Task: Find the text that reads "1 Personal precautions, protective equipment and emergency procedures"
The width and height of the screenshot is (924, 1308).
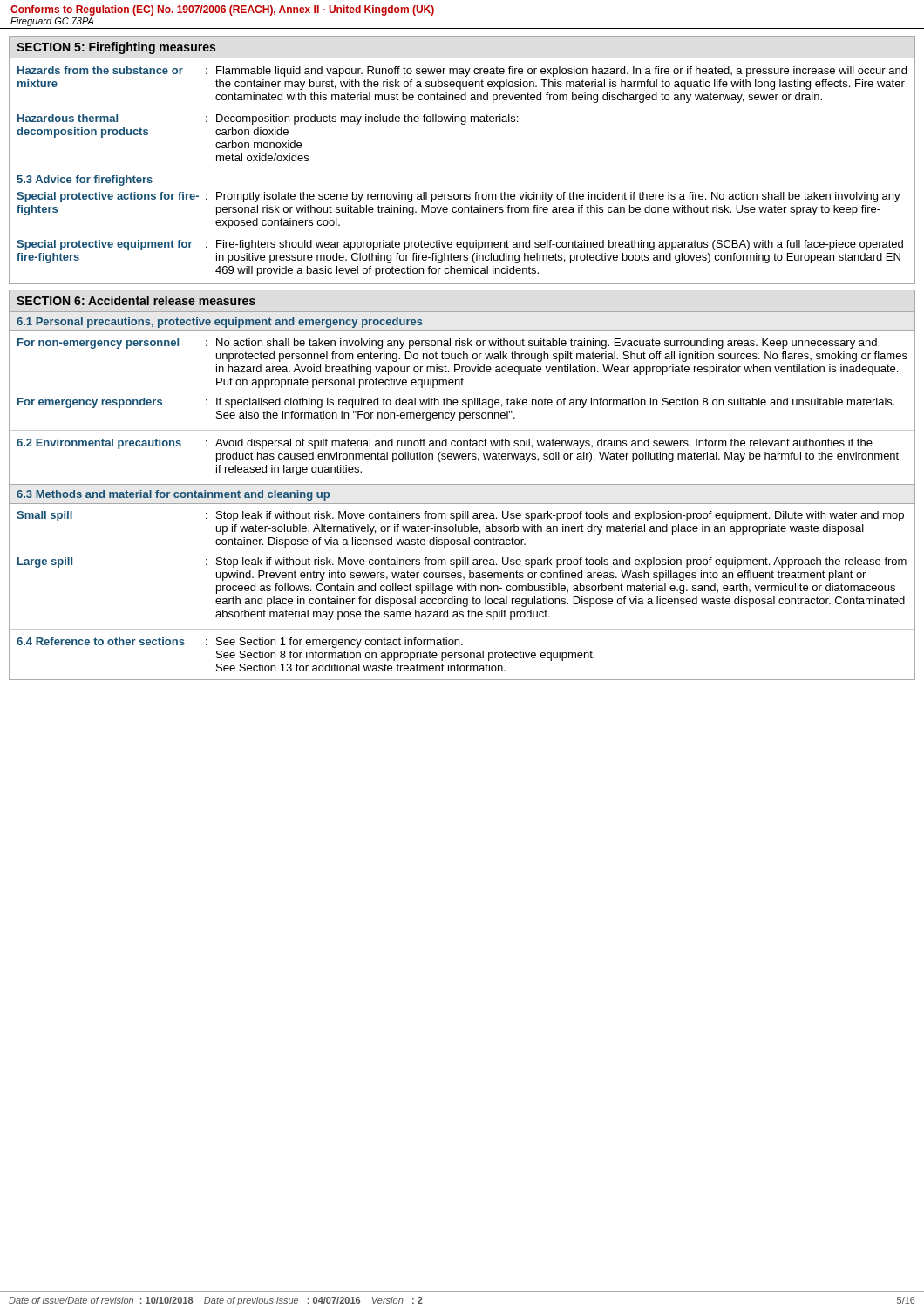Action: [462, 322]
